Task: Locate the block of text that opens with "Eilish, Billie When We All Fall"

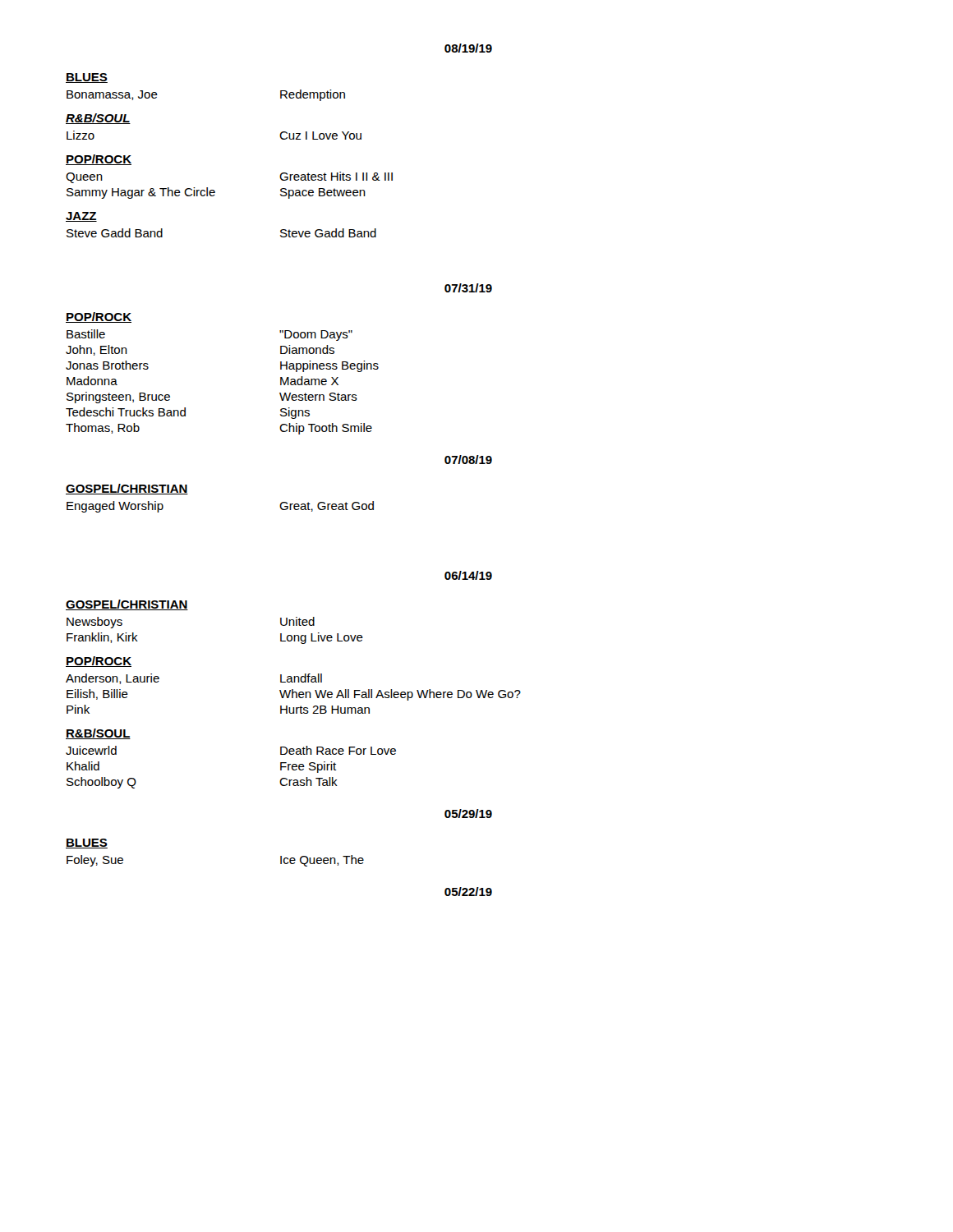Action: (468, 694)
